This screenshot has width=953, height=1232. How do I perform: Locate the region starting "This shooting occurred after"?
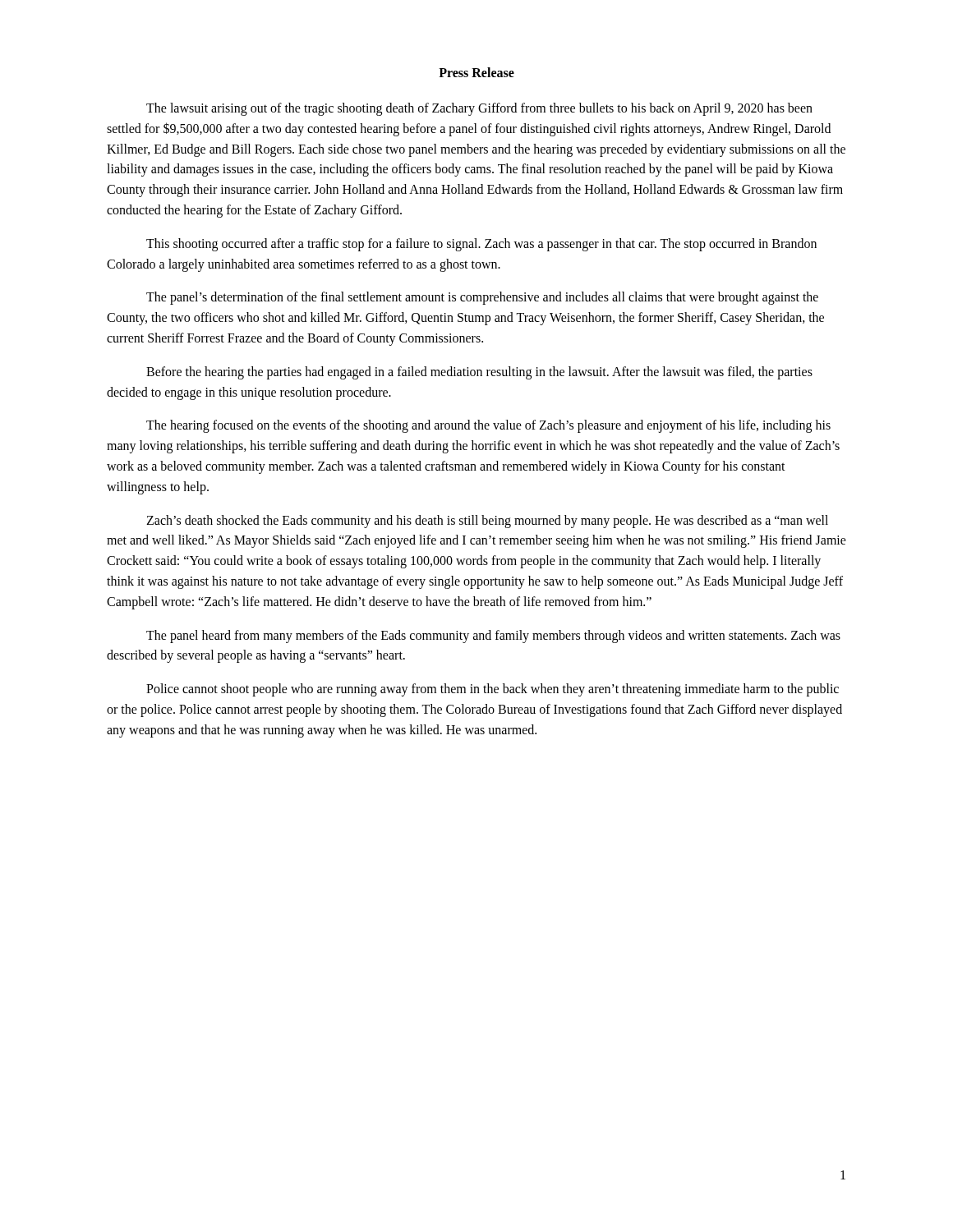[x=476, y=254]
